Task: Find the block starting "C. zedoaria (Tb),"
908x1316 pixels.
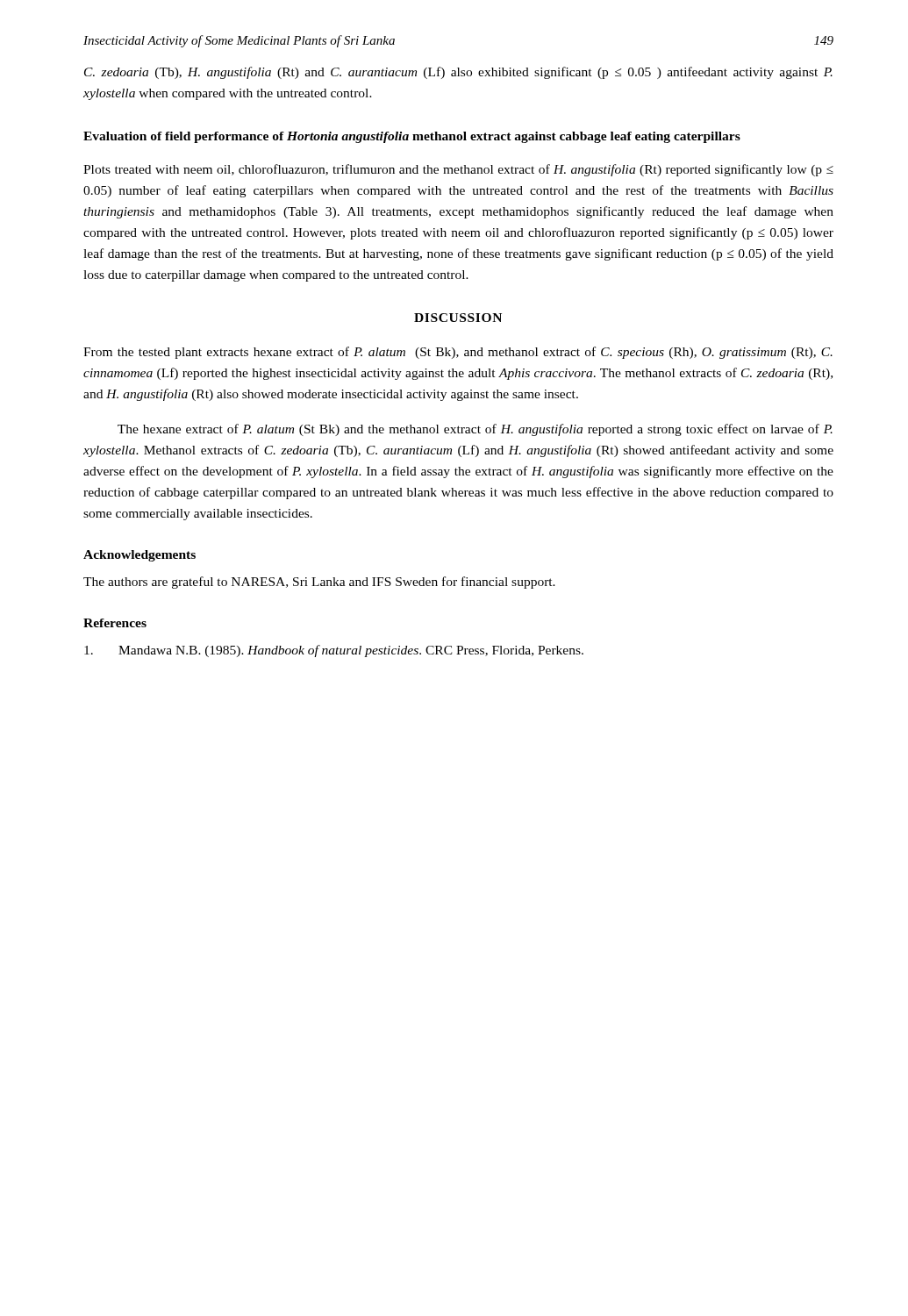Action: (458, 83)
